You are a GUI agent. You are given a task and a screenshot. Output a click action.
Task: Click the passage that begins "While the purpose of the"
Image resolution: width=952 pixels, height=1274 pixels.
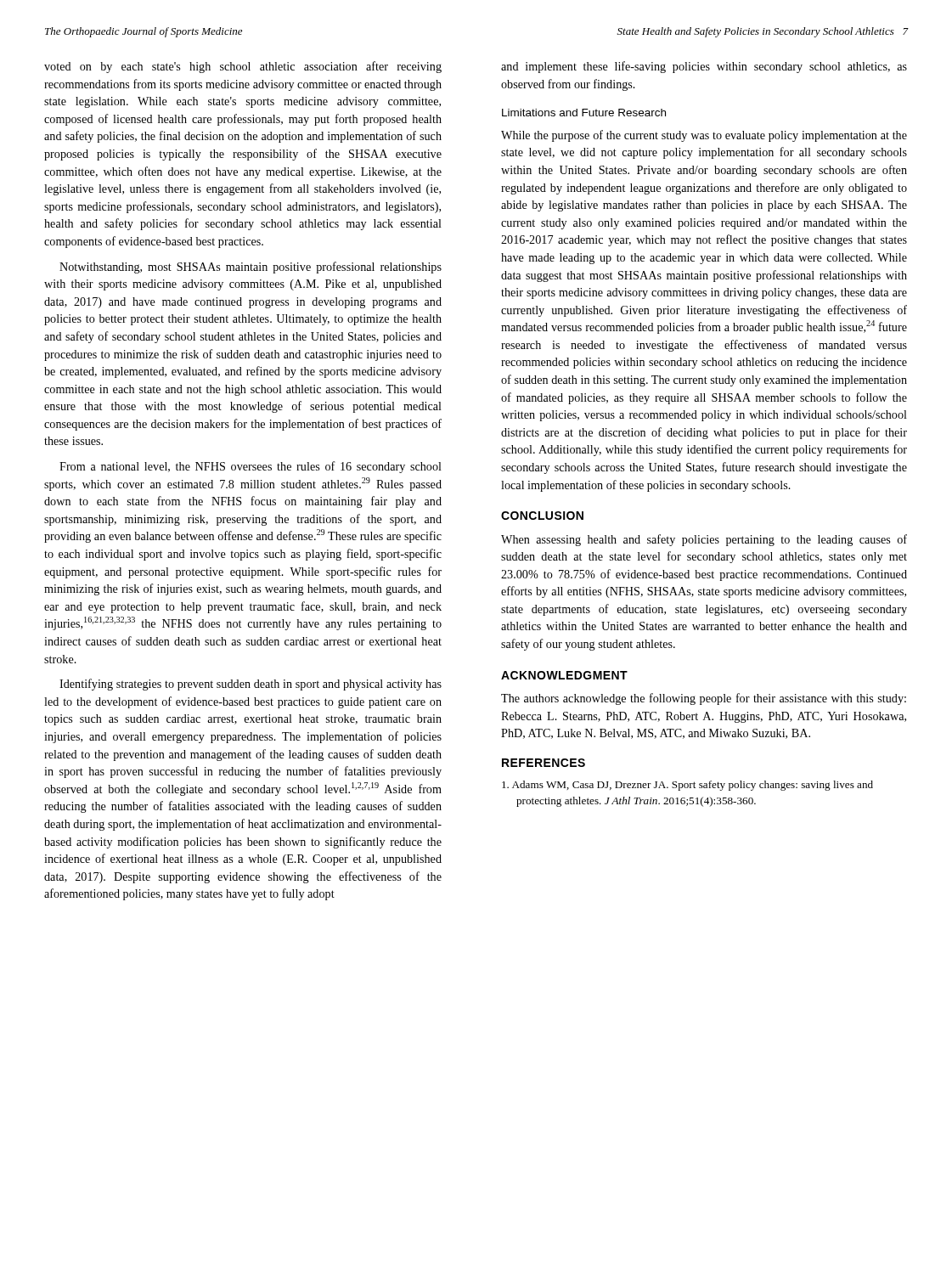[704, 310]
